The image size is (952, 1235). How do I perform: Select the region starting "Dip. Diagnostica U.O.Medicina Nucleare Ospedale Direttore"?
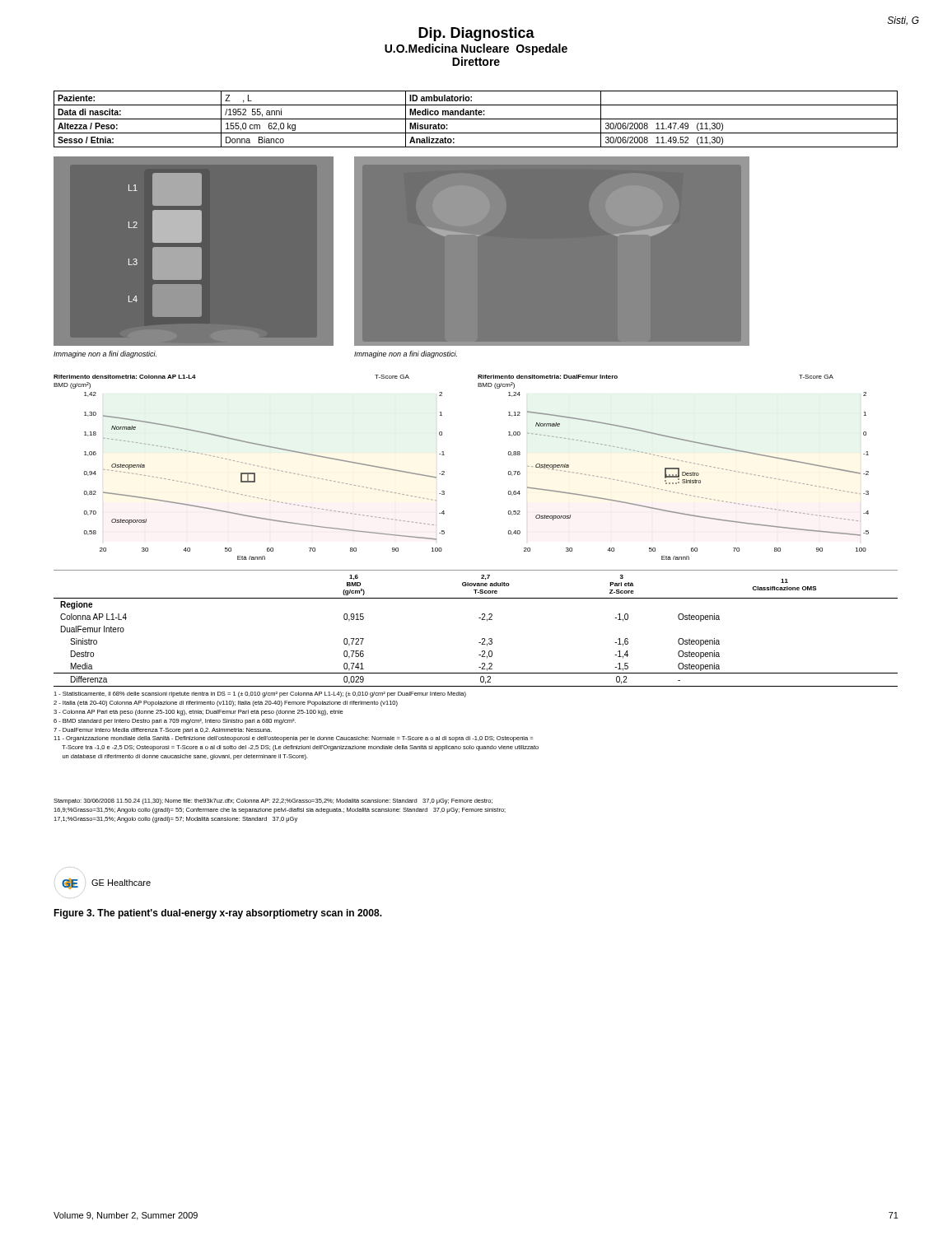pos(476,46)
